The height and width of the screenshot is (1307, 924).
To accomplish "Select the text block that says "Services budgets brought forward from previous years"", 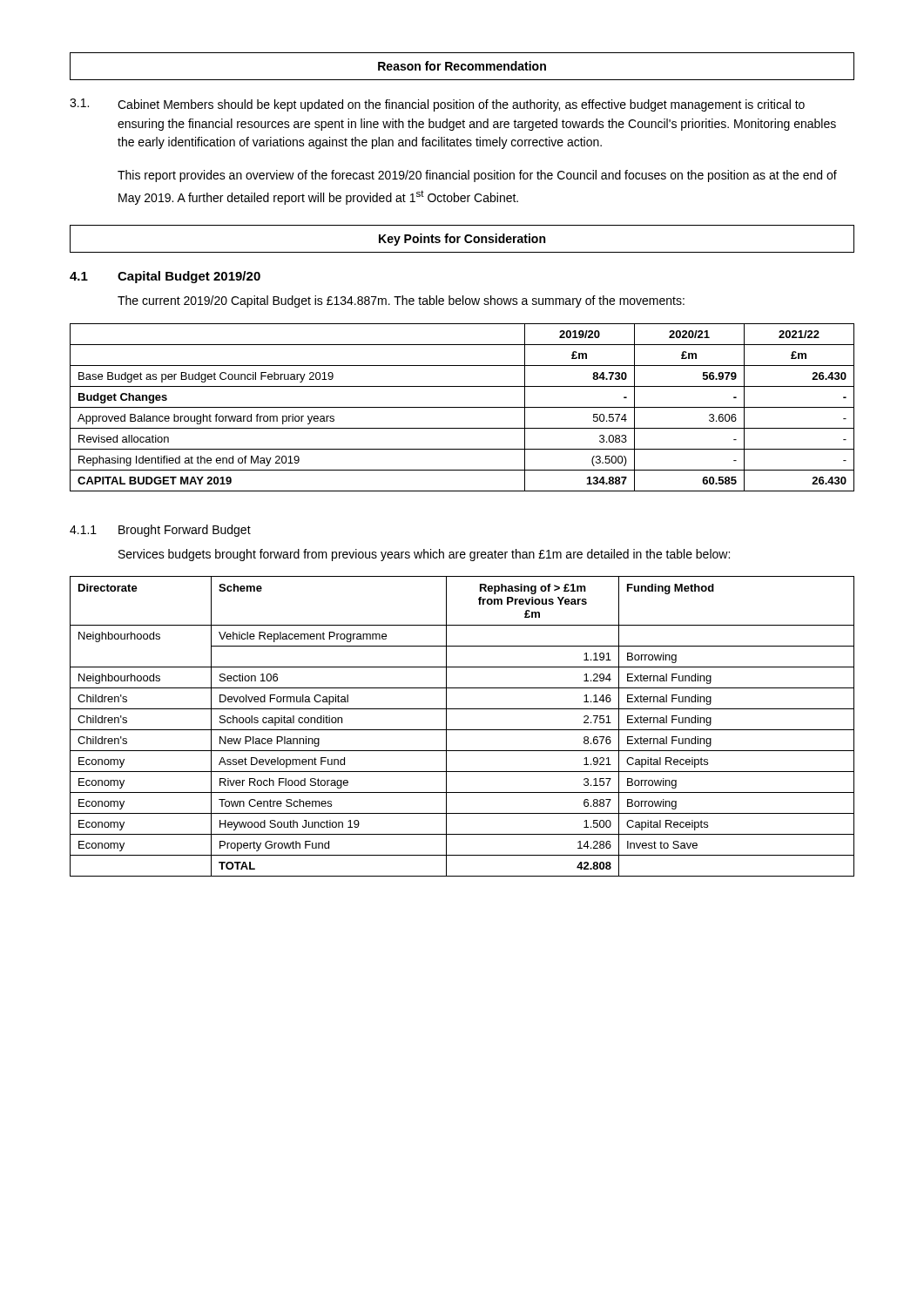I will pyautogui.click(x=424, y=554).
